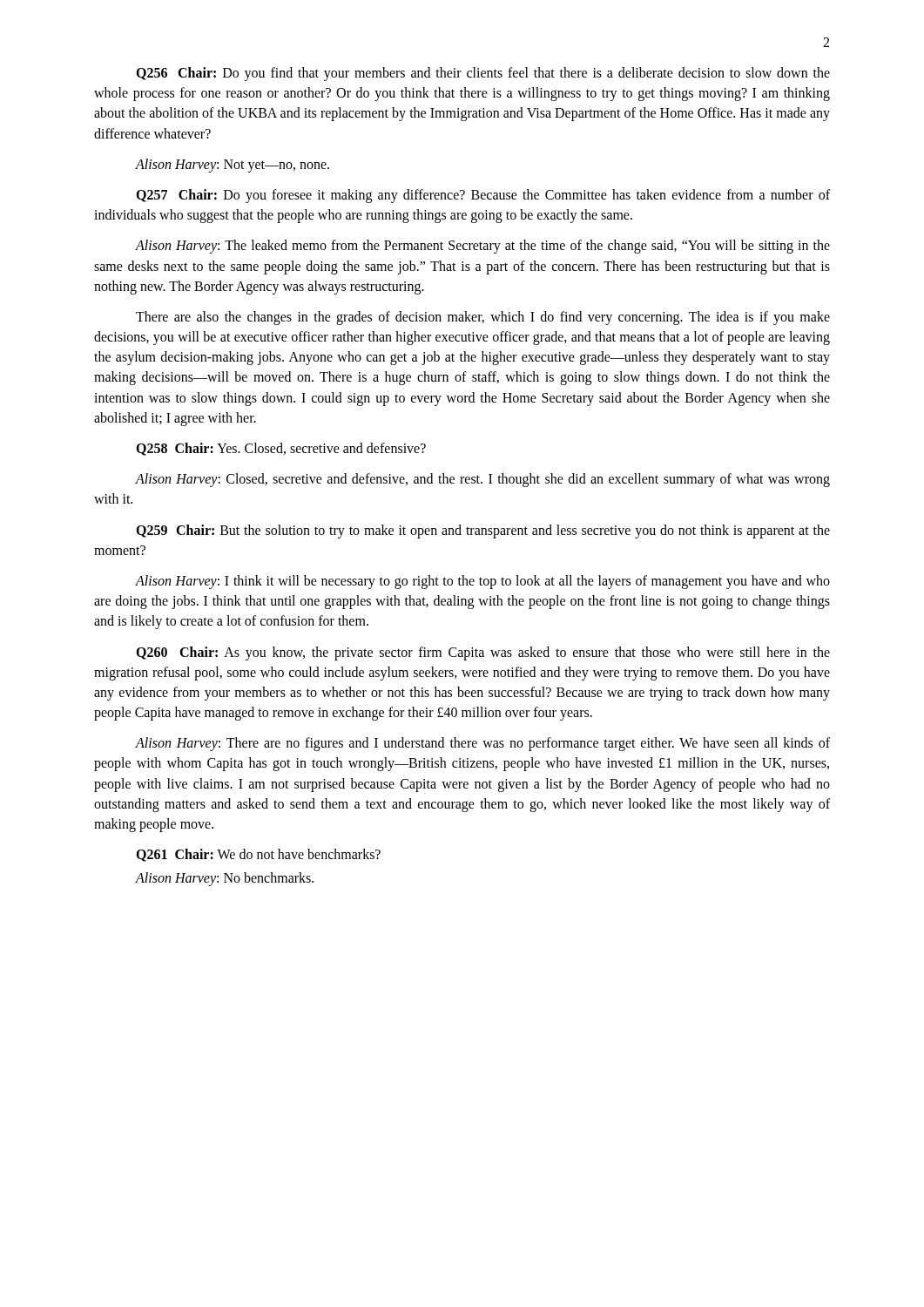Screen dimensions: 1307x924
Task: Find the element starting "Q261 Chair: We do not have benchmarks?"
Action: click(x=258, y=855)
